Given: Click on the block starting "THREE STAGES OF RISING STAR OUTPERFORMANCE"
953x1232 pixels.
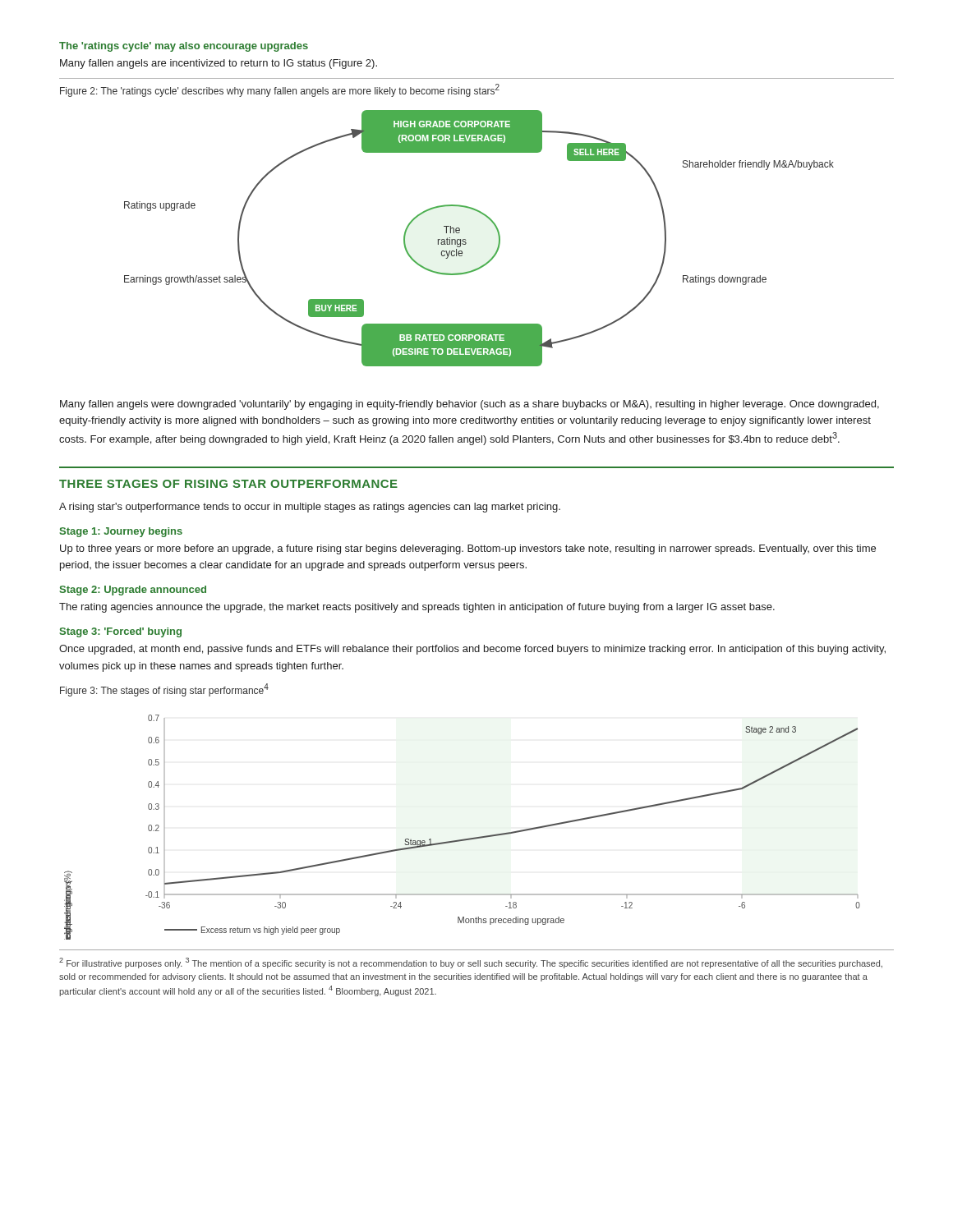Looking at the screenshot, I should click(228, 484).
